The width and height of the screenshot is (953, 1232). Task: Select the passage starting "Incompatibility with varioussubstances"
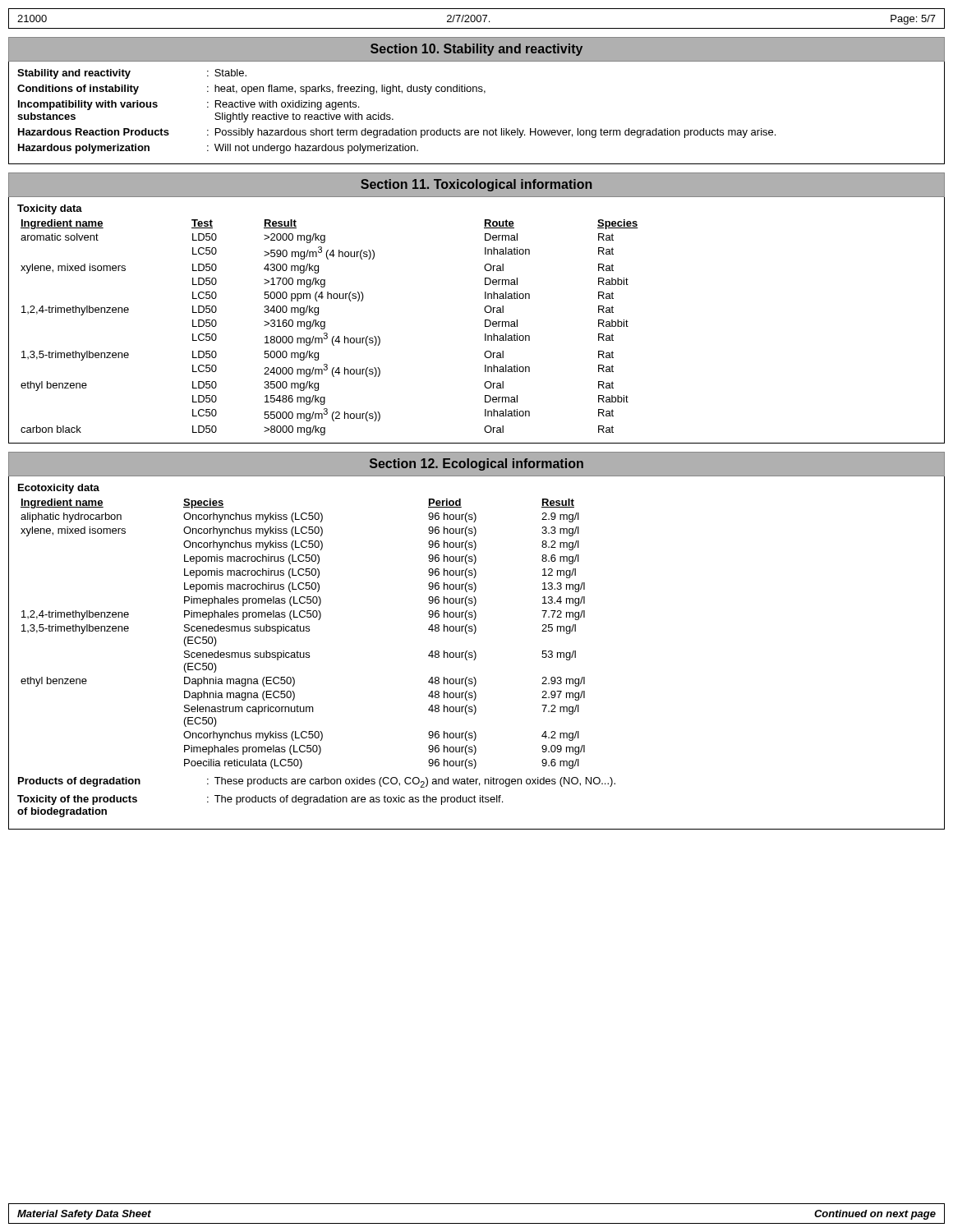pos(88,105)
